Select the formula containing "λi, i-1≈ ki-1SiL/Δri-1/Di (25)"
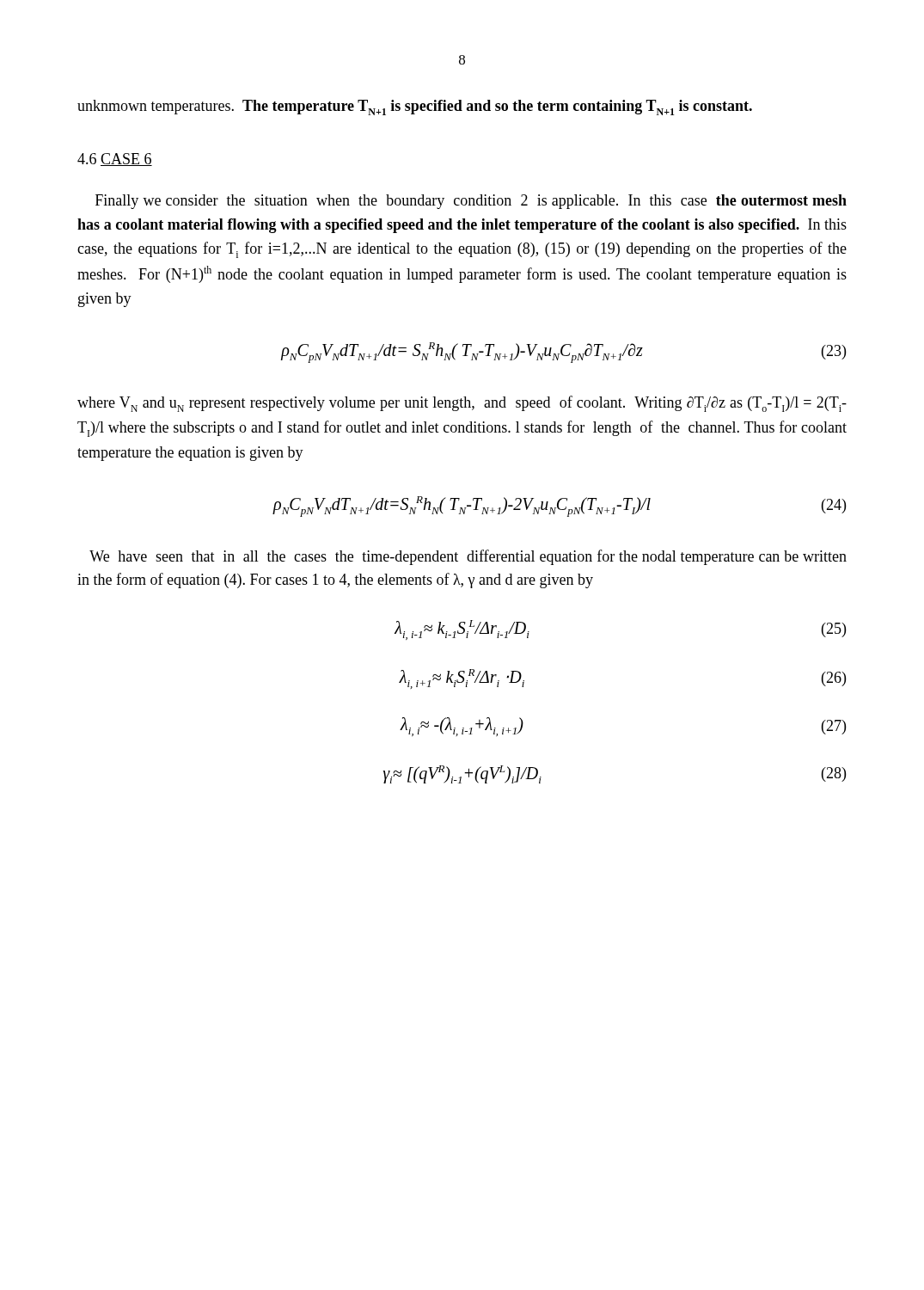924x1290 pixels. coord(476,631)
